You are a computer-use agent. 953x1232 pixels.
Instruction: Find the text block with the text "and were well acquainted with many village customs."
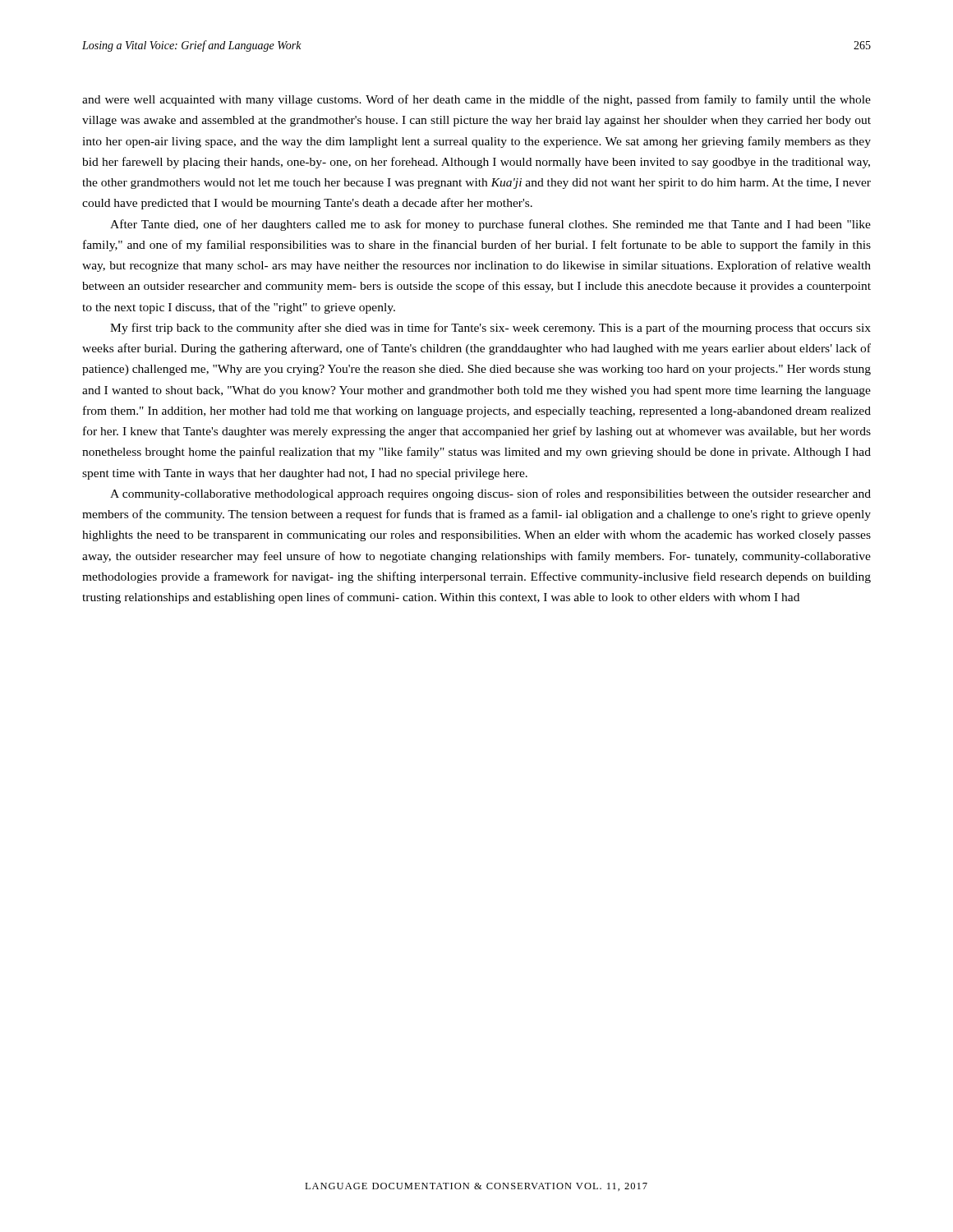tap(476, 151)
